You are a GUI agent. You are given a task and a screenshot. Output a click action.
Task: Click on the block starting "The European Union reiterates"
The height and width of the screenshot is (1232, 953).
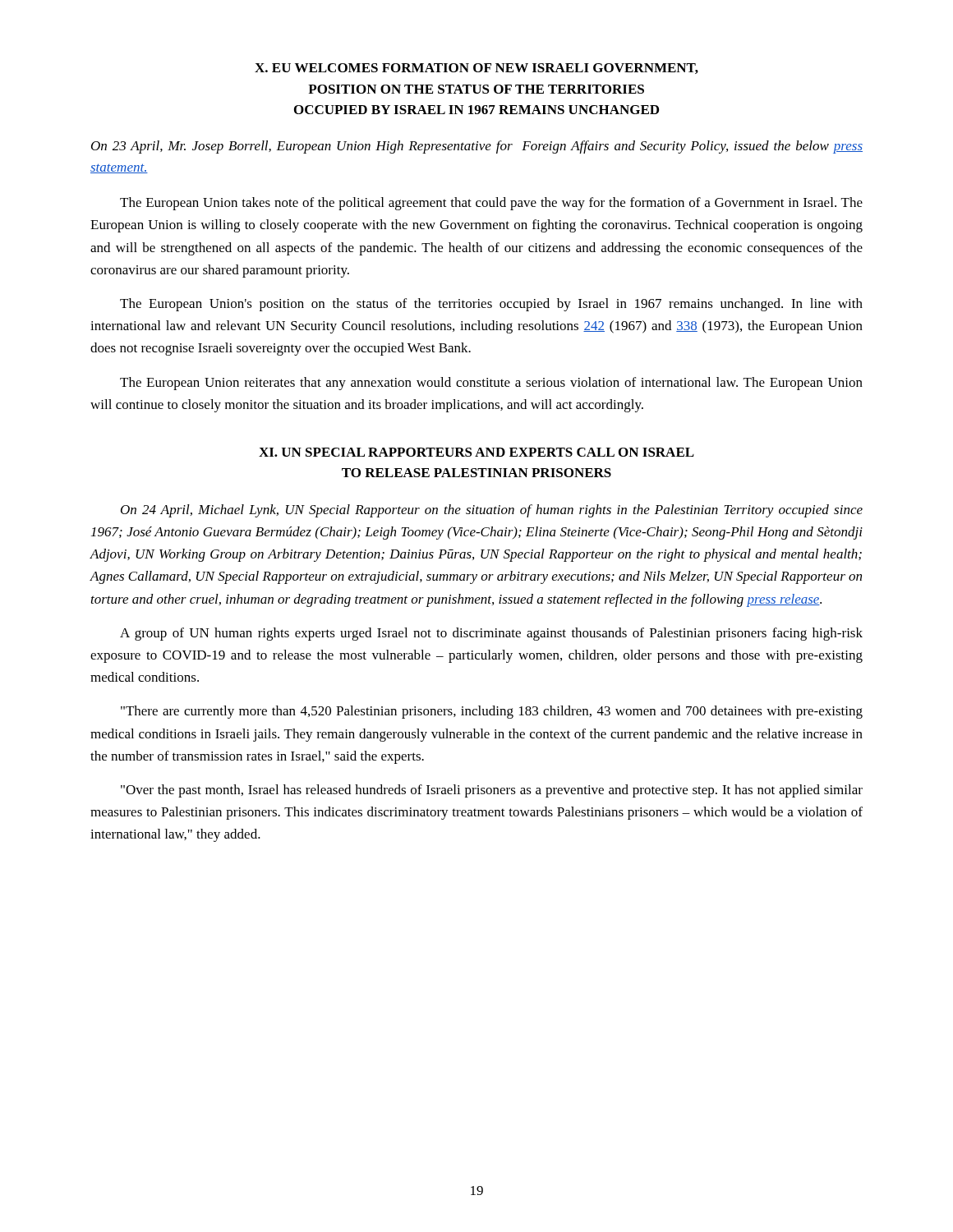(476, 393)
